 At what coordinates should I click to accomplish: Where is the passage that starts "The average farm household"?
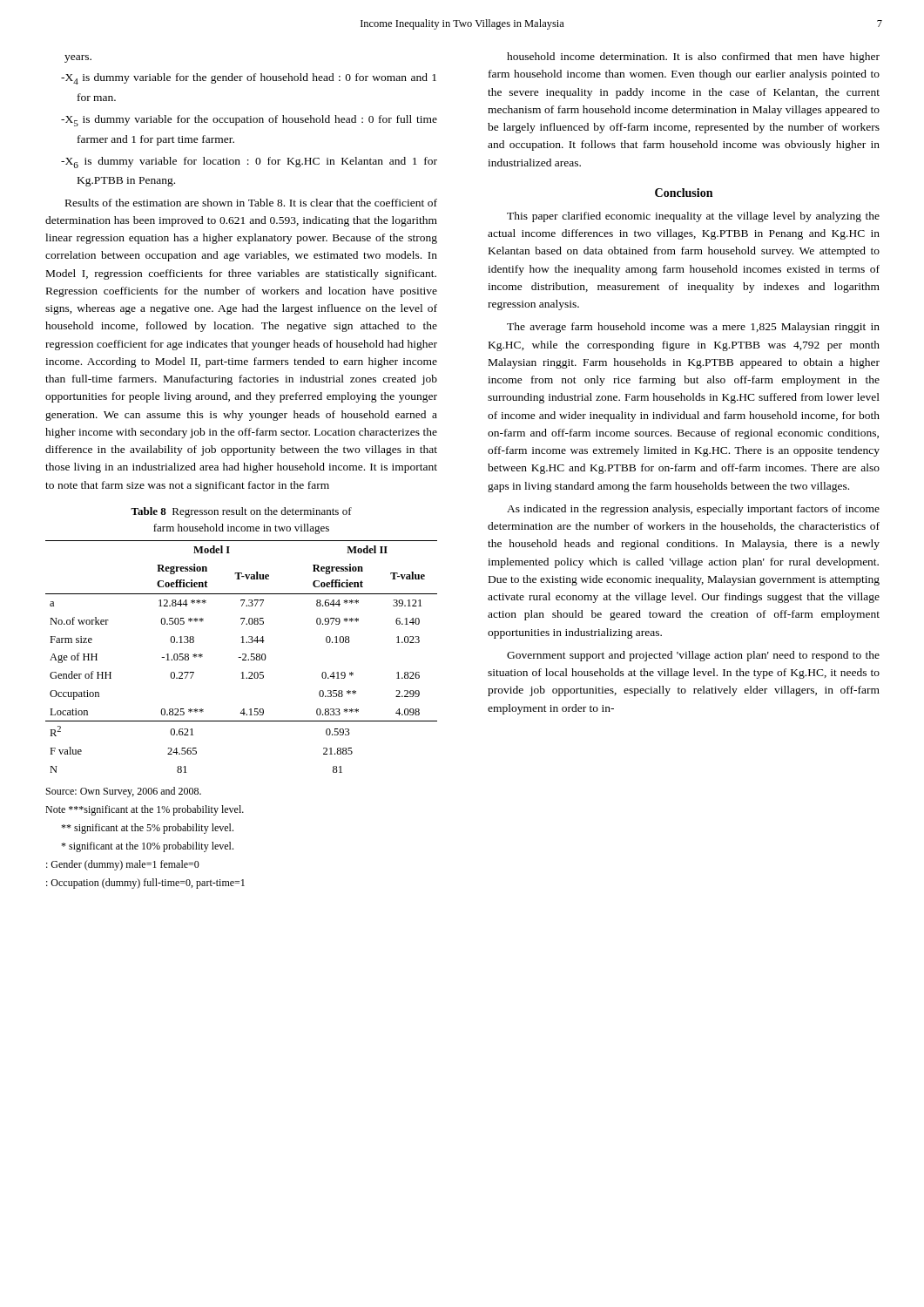click(684, 406)
